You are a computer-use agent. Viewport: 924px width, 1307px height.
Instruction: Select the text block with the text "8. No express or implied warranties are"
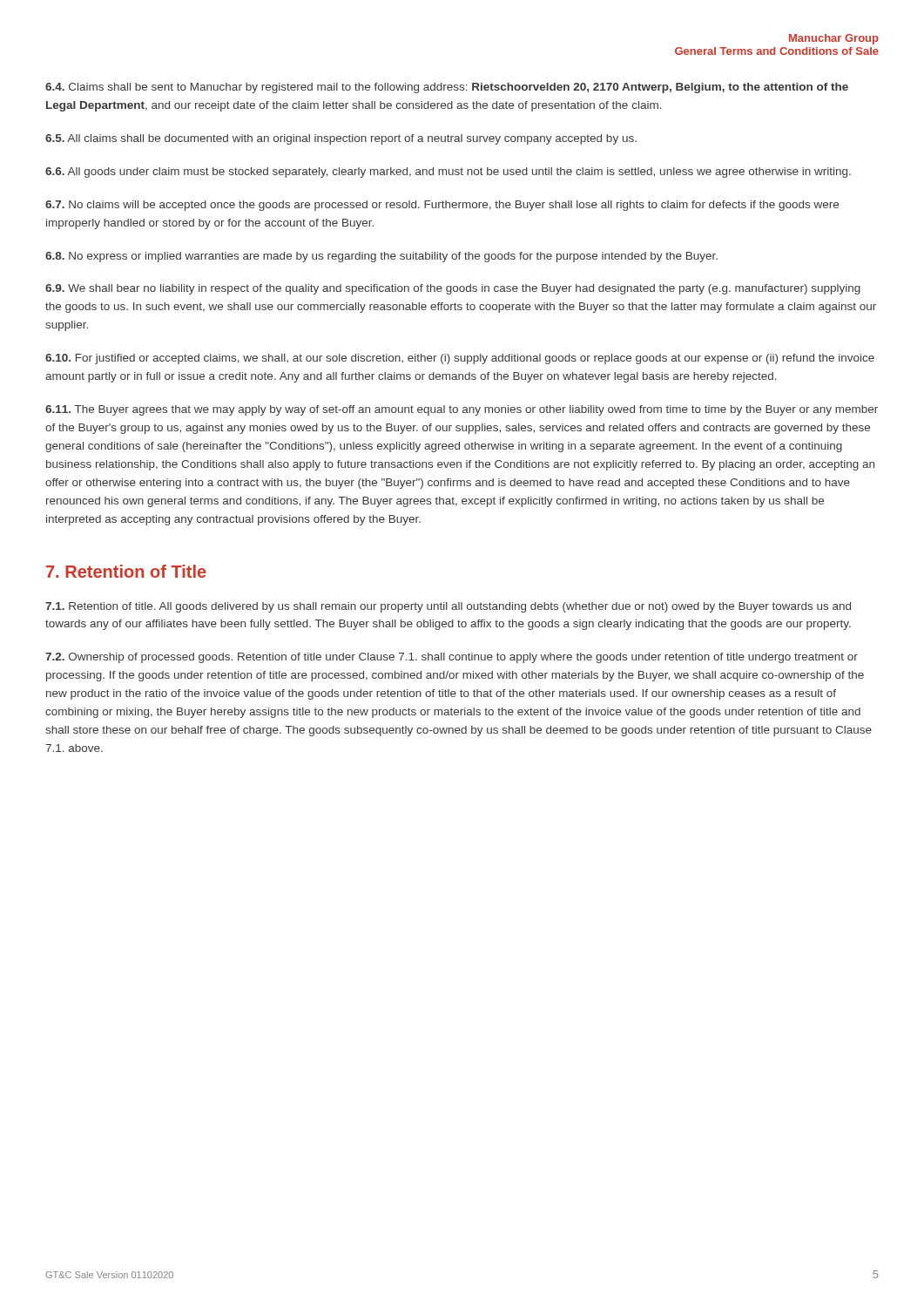382,255
